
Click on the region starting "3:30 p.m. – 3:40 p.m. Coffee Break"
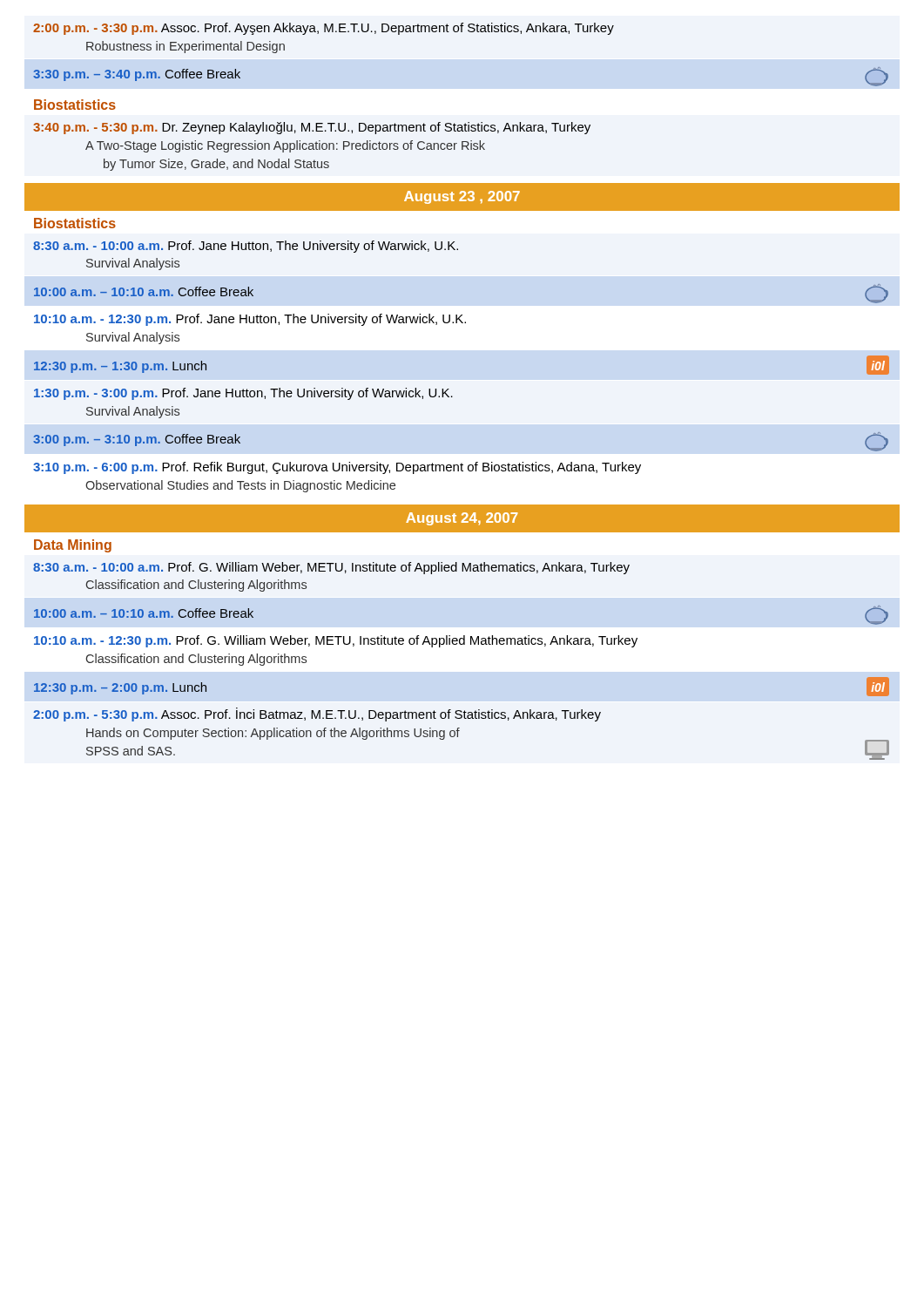138,77
